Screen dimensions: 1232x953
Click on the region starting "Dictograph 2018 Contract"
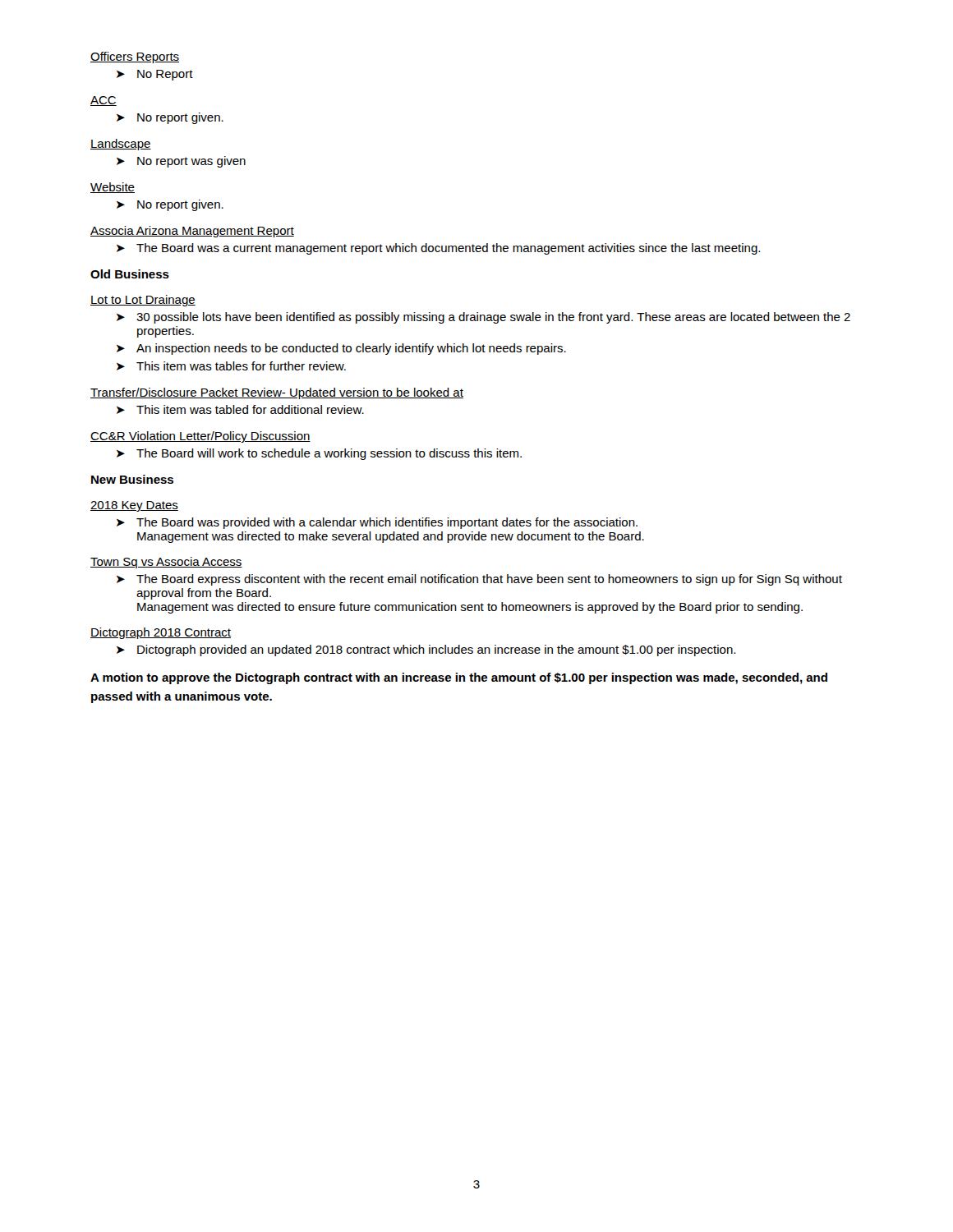coord(161,632)
